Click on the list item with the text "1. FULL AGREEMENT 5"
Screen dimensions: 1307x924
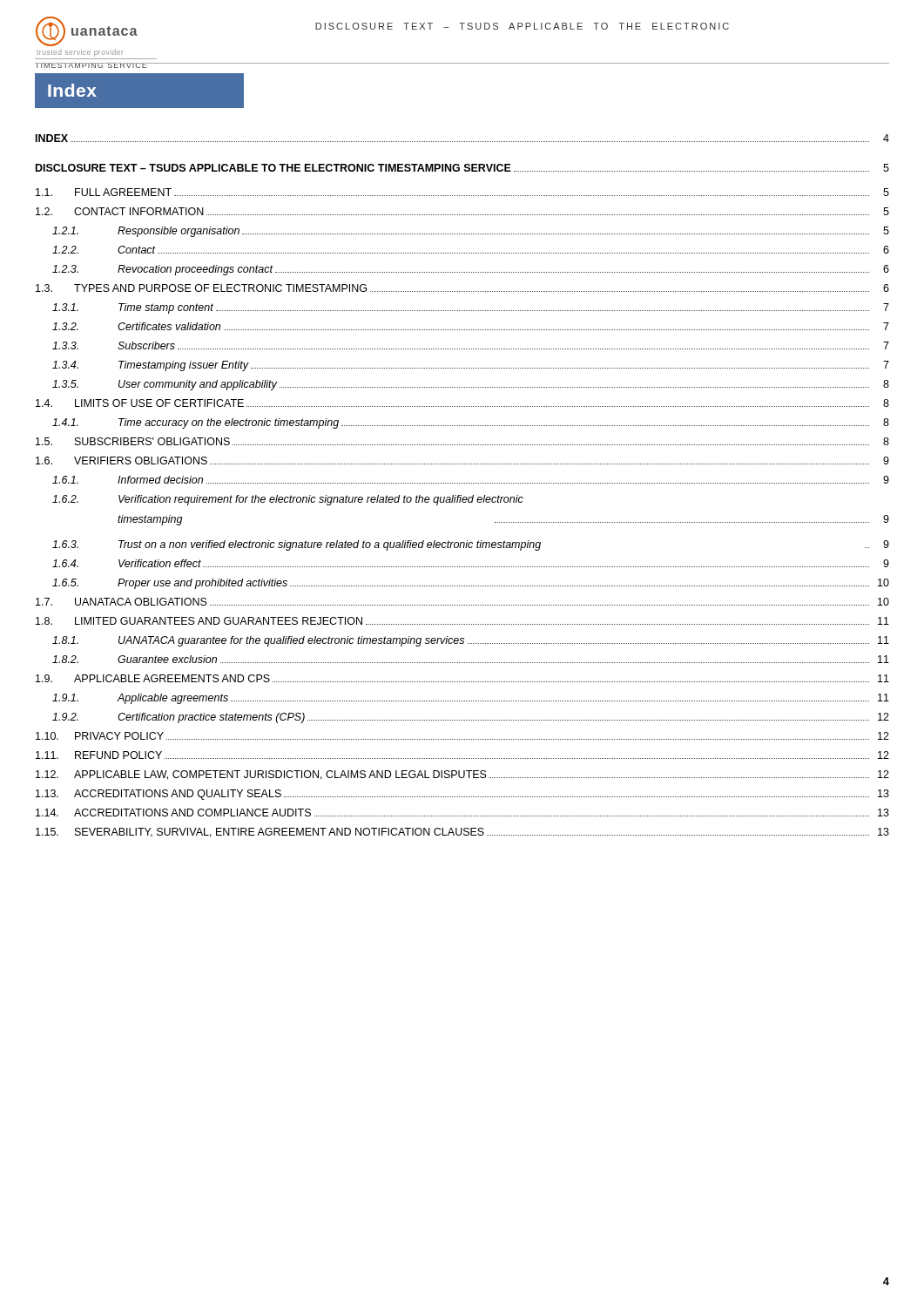[462, 193]
